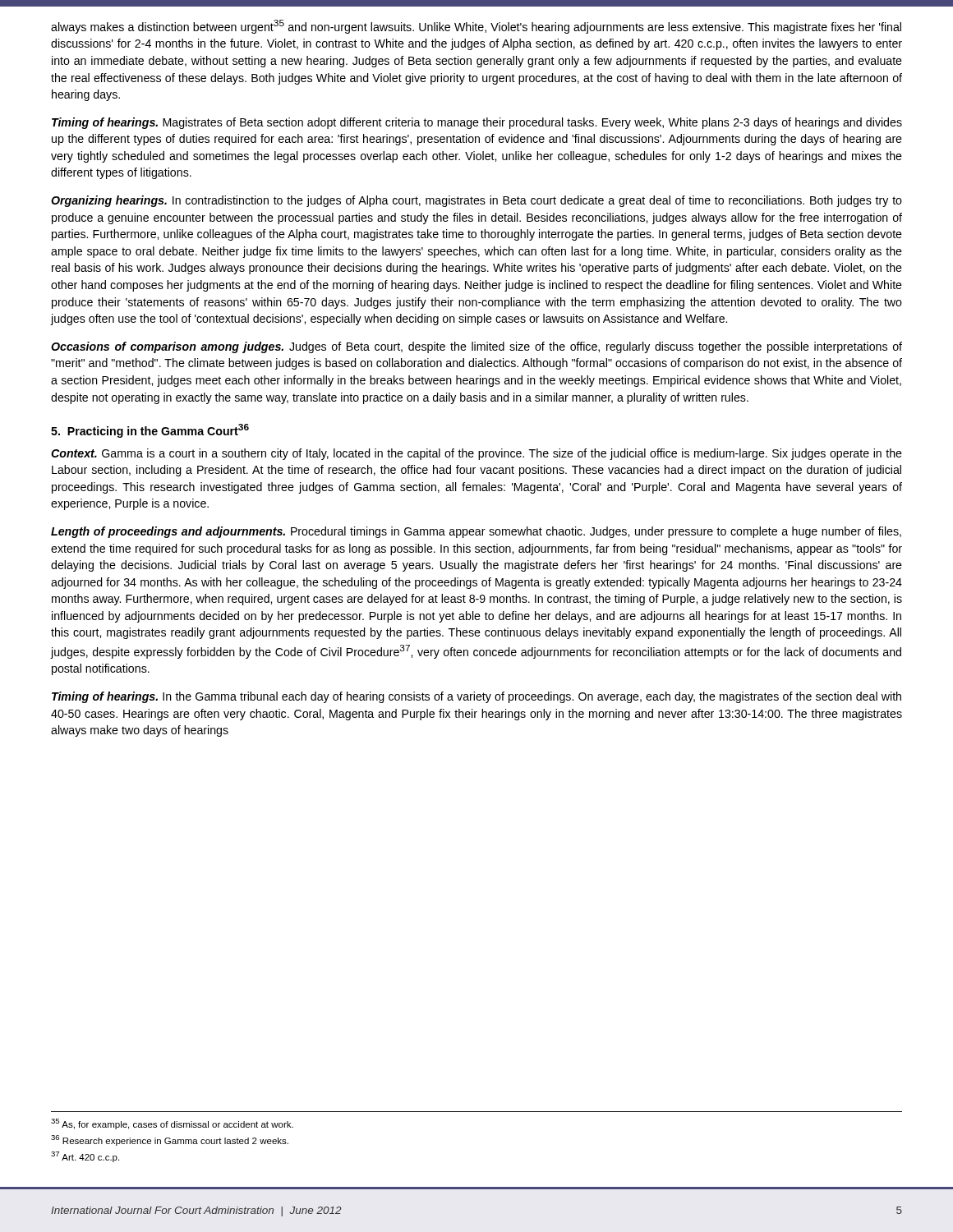Viewport: 953px width, 1232px height.
Task: Navigate to the passage starting "36 Research experience in Gamma court lasted"
Action: tap(170, 1139)
